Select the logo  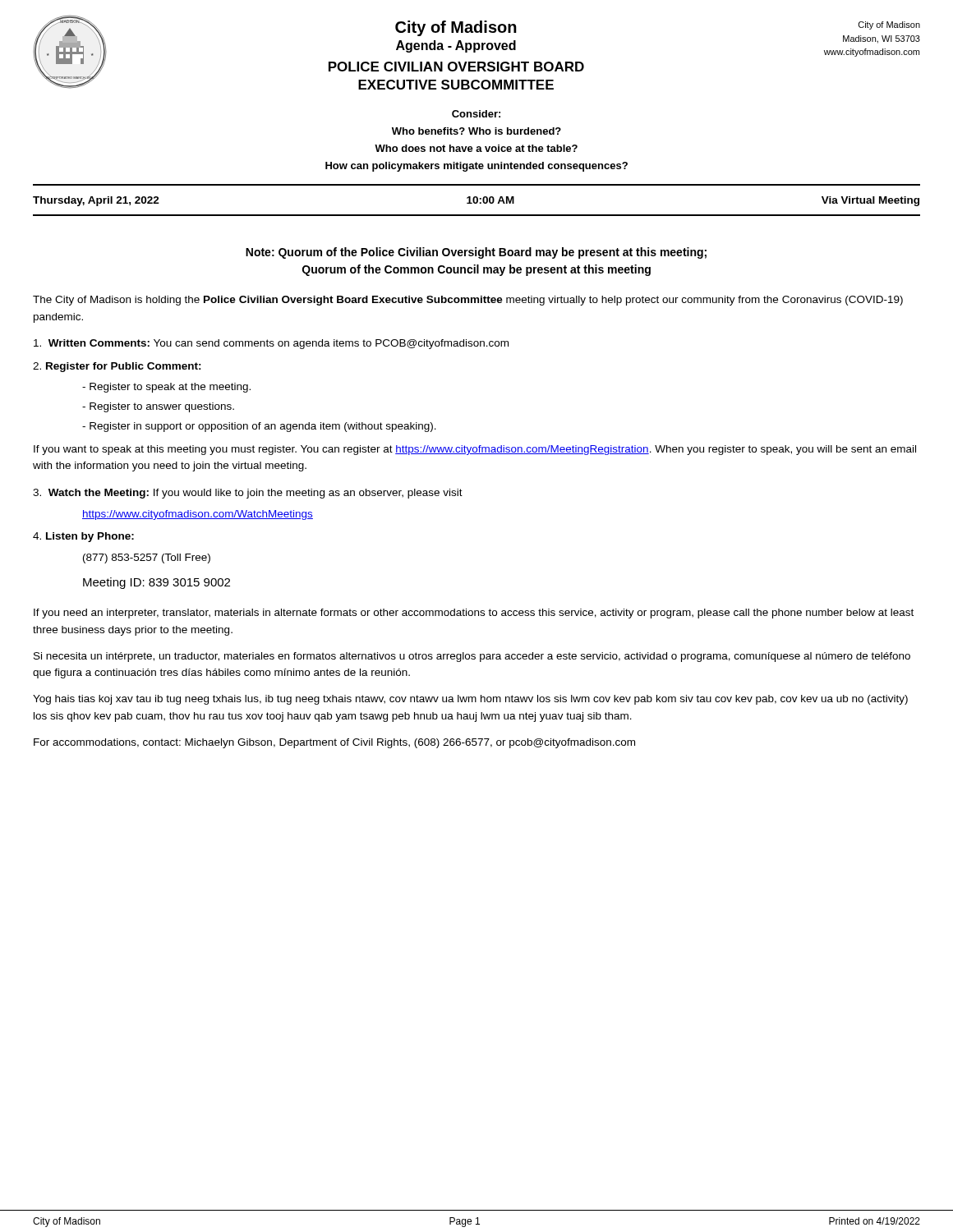pyautogui.click(x=70, y=52)
